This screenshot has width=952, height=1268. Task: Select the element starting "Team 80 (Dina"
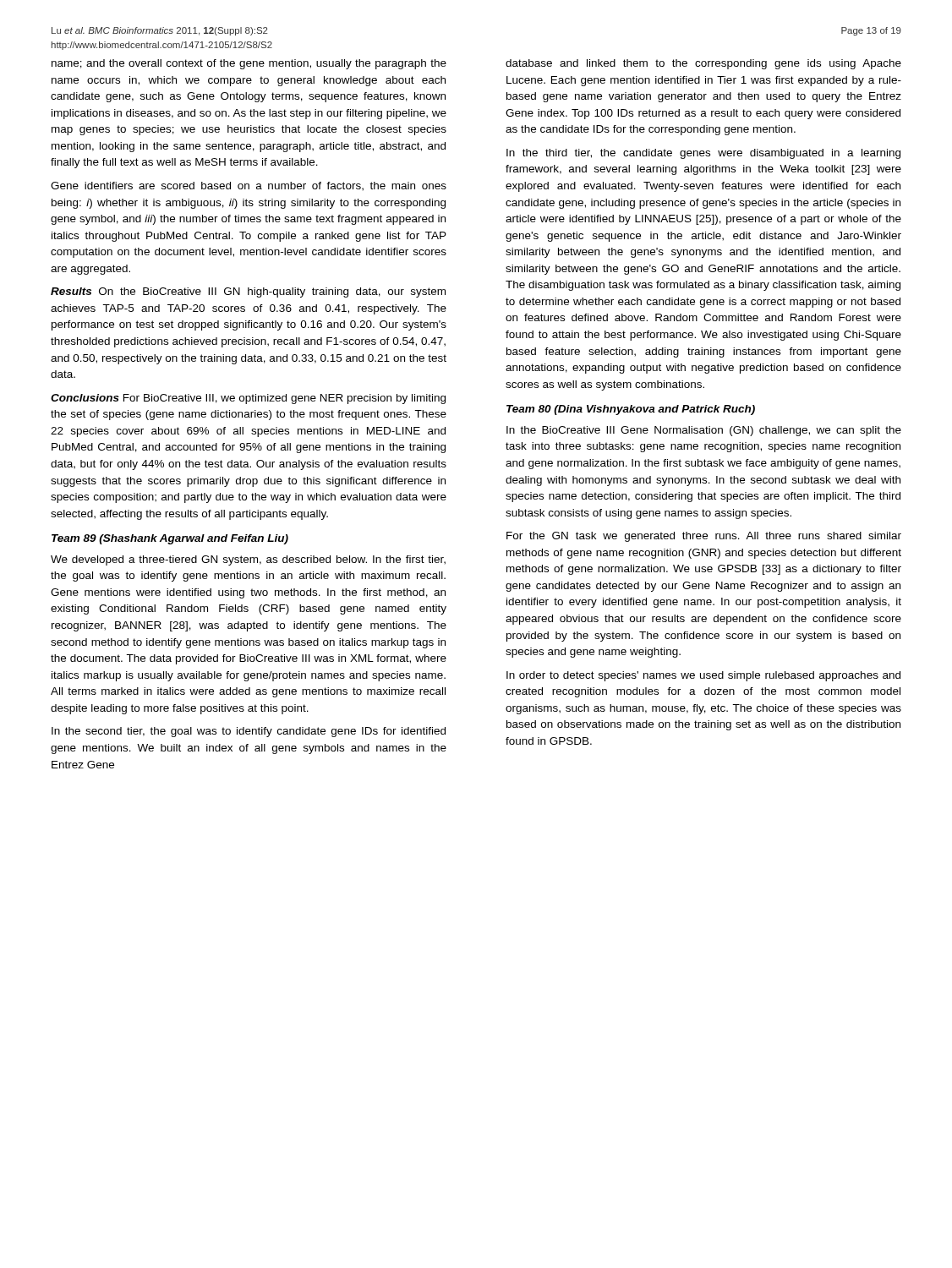point(703,409)
